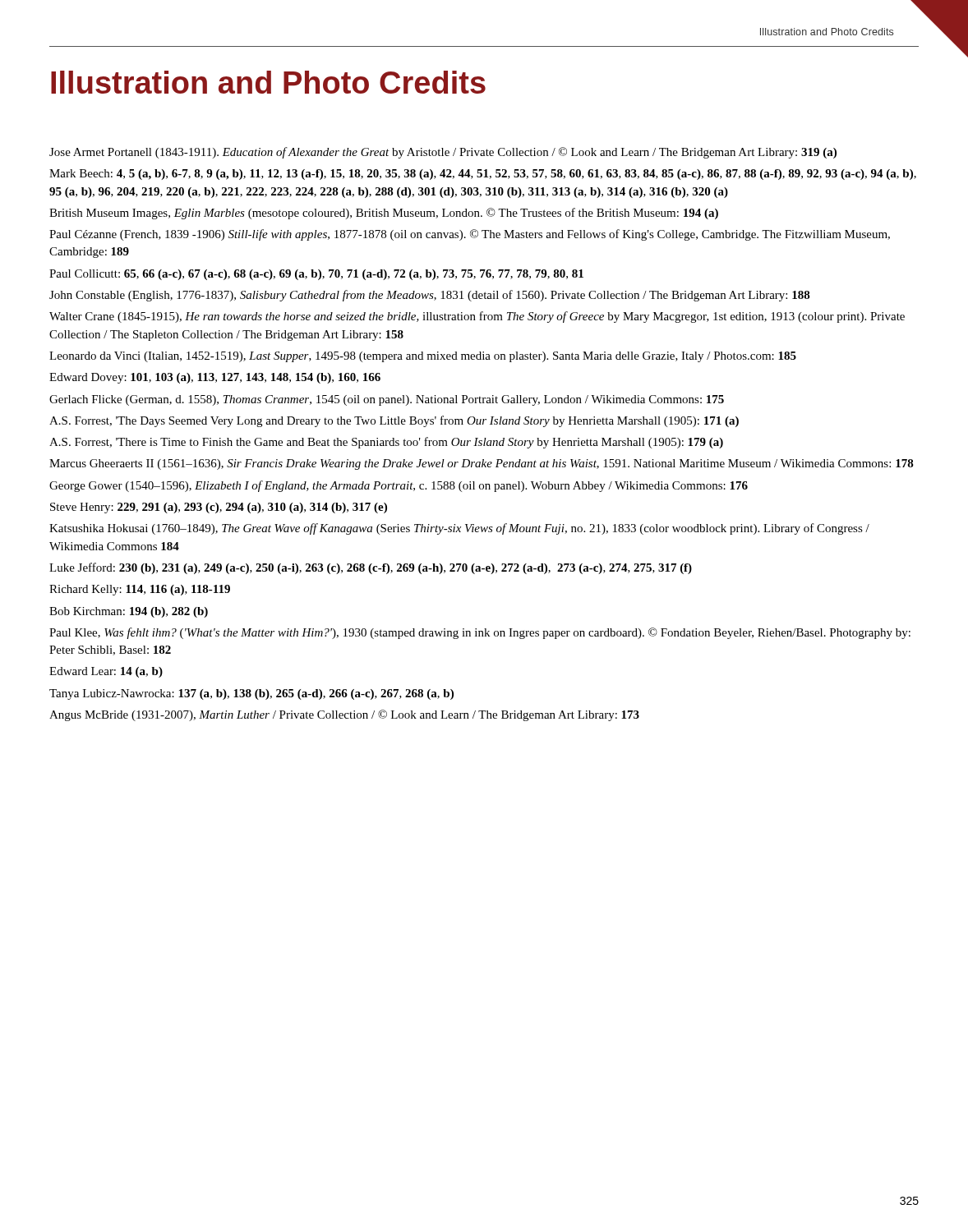
Task: Select the text block that reads "Paul Collicutt: 65, 66"
Action: (317, 273)
